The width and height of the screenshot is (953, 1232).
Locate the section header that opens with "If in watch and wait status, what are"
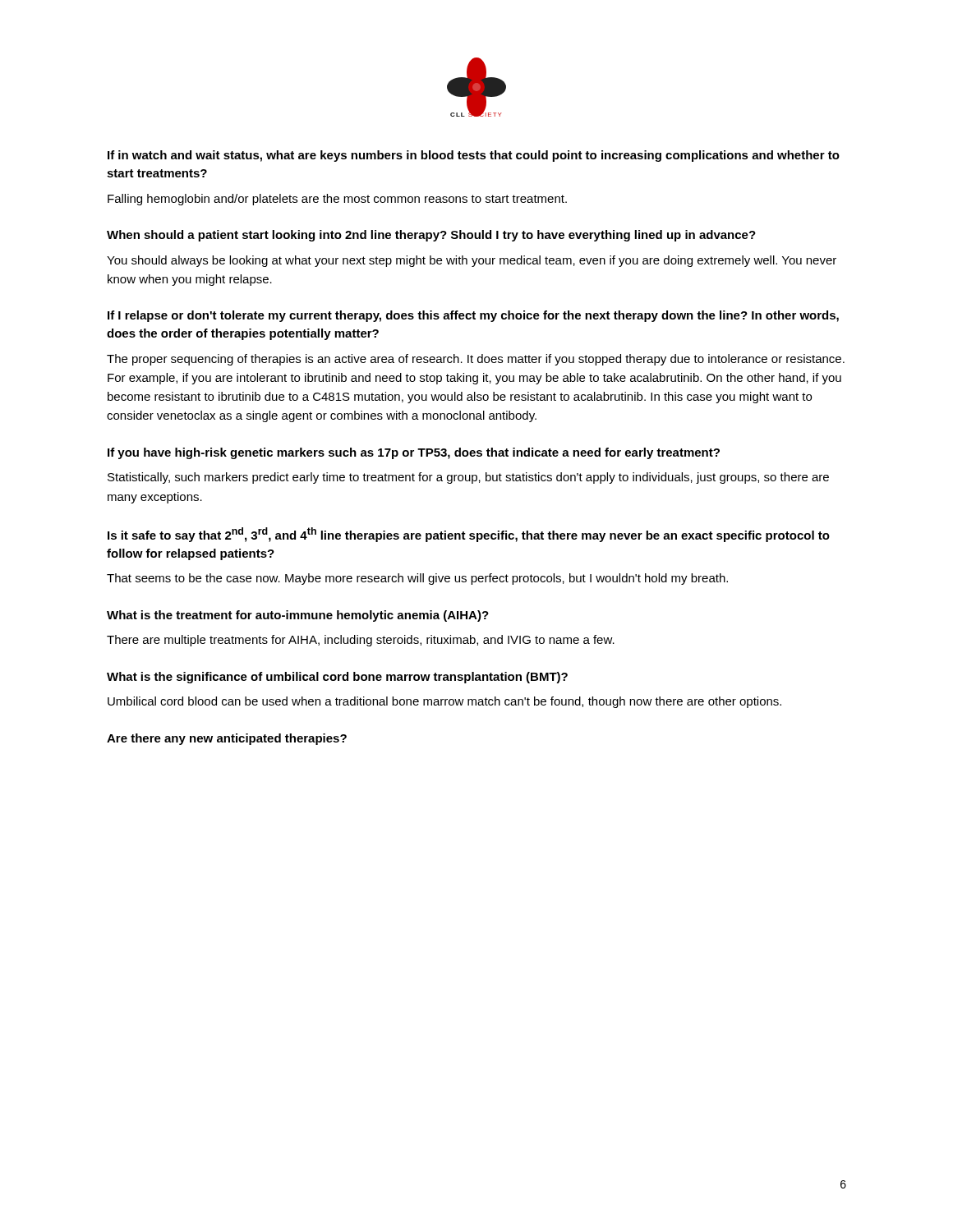[x=473, y=164]
